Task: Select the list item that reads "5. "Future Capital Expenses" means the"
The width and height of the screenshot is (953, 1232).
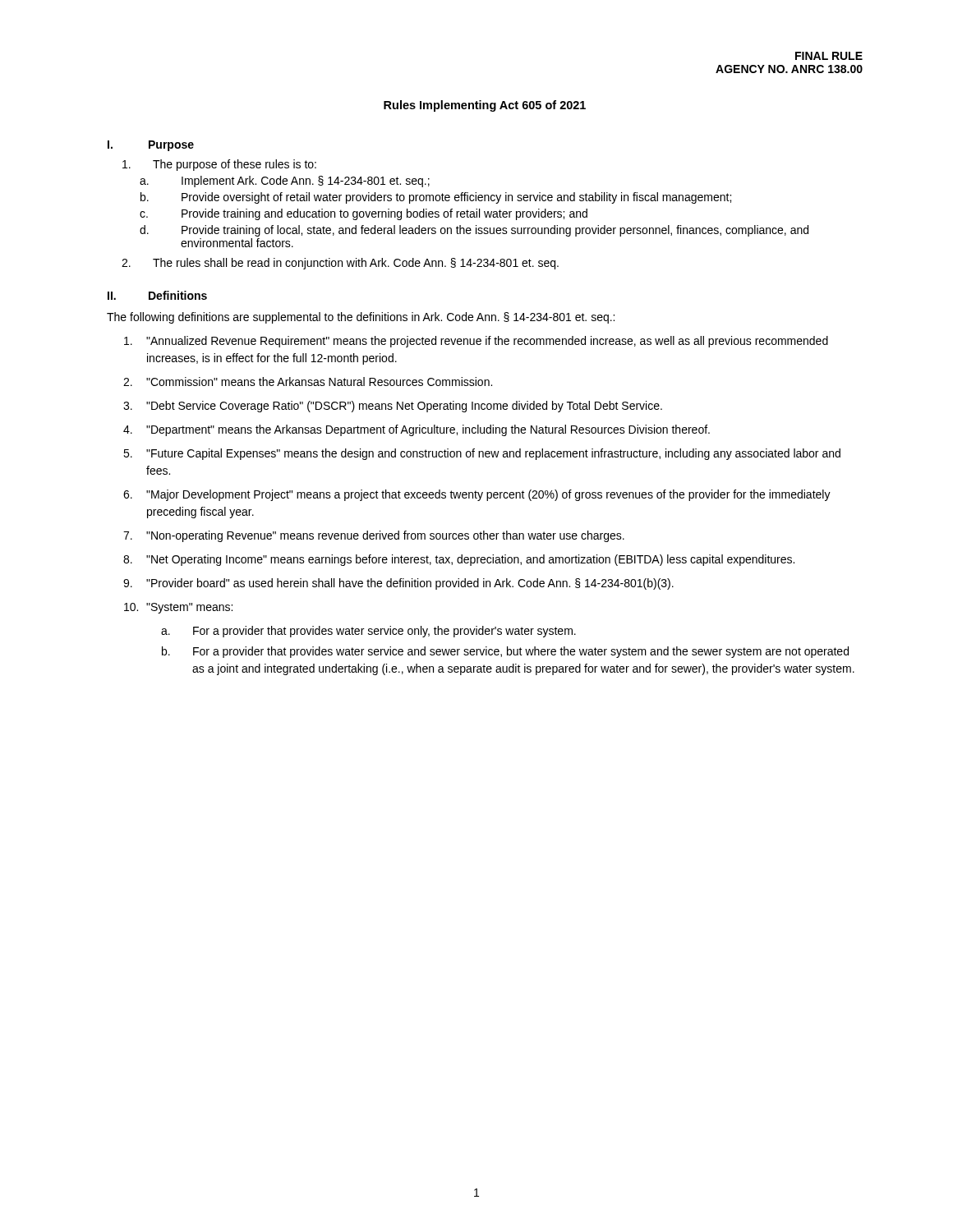Action: tap(485, 462)
